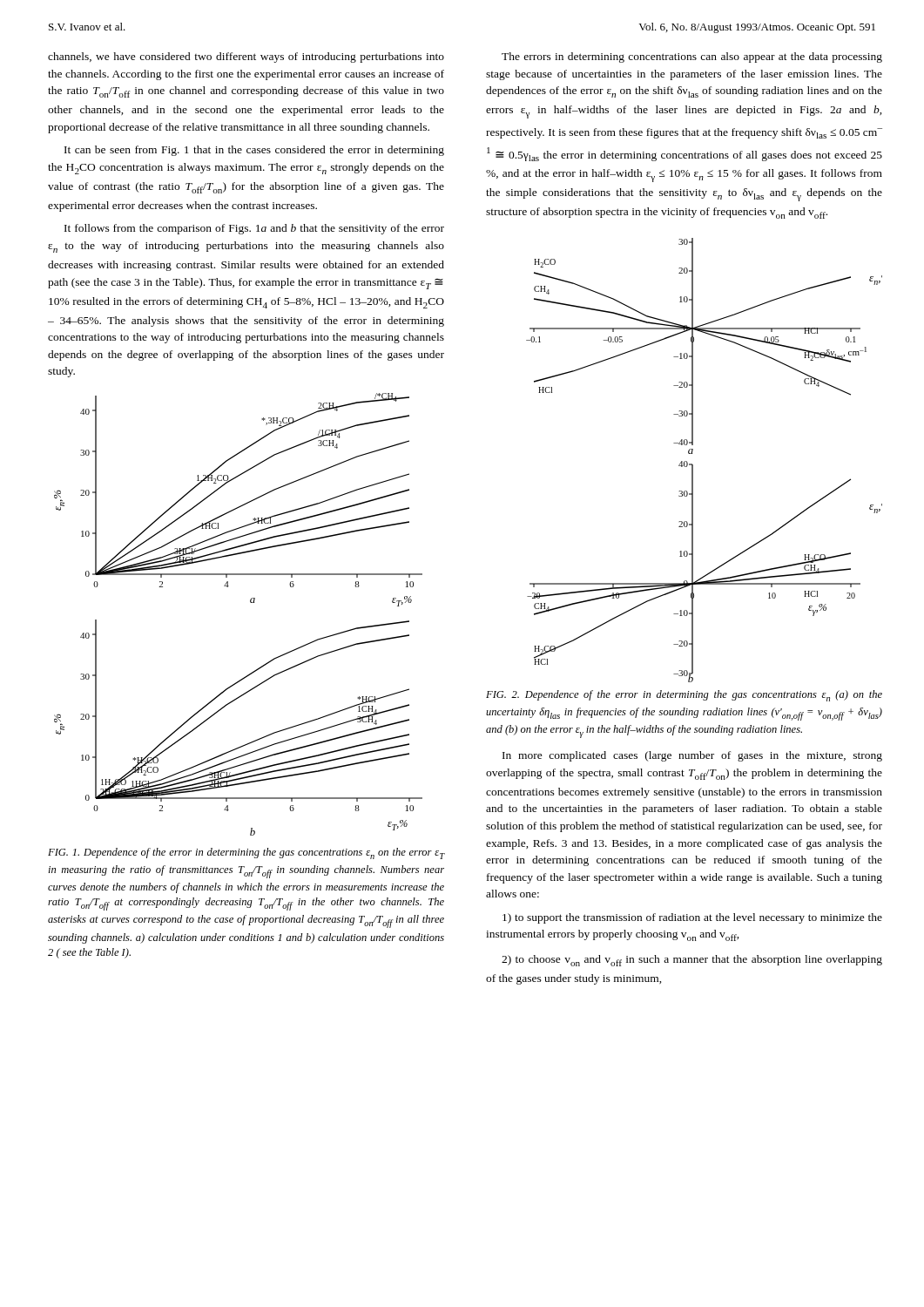Viewport: 924px width, 1307px height.
Task: Click the passage that begins "In more complicated"
Action: [684, 825]
